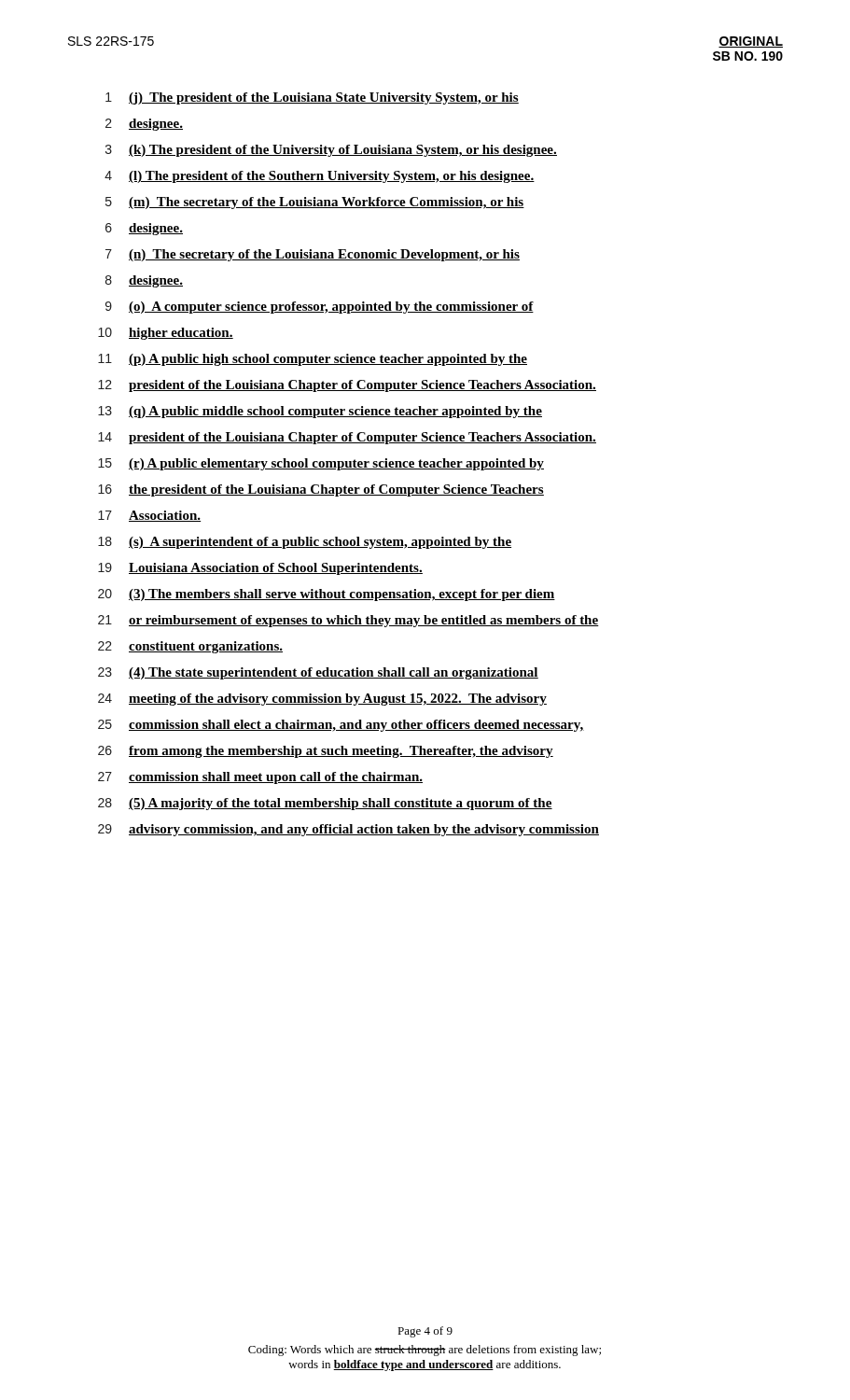Select the region starting "11 (p) A"

(x=425, y=358)
